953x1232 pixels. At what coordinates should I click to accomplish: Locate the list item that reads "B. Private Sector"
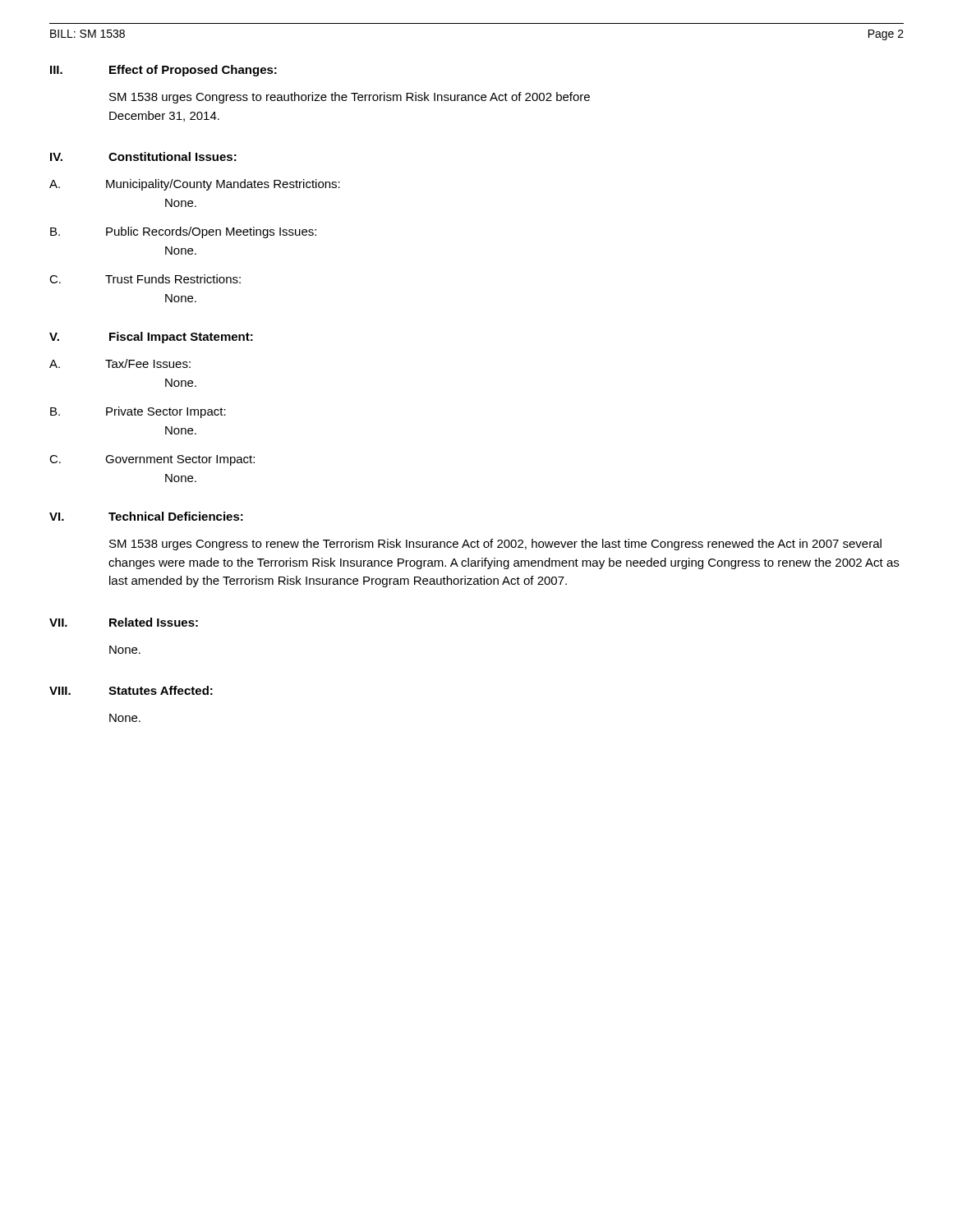click(138, 410)
